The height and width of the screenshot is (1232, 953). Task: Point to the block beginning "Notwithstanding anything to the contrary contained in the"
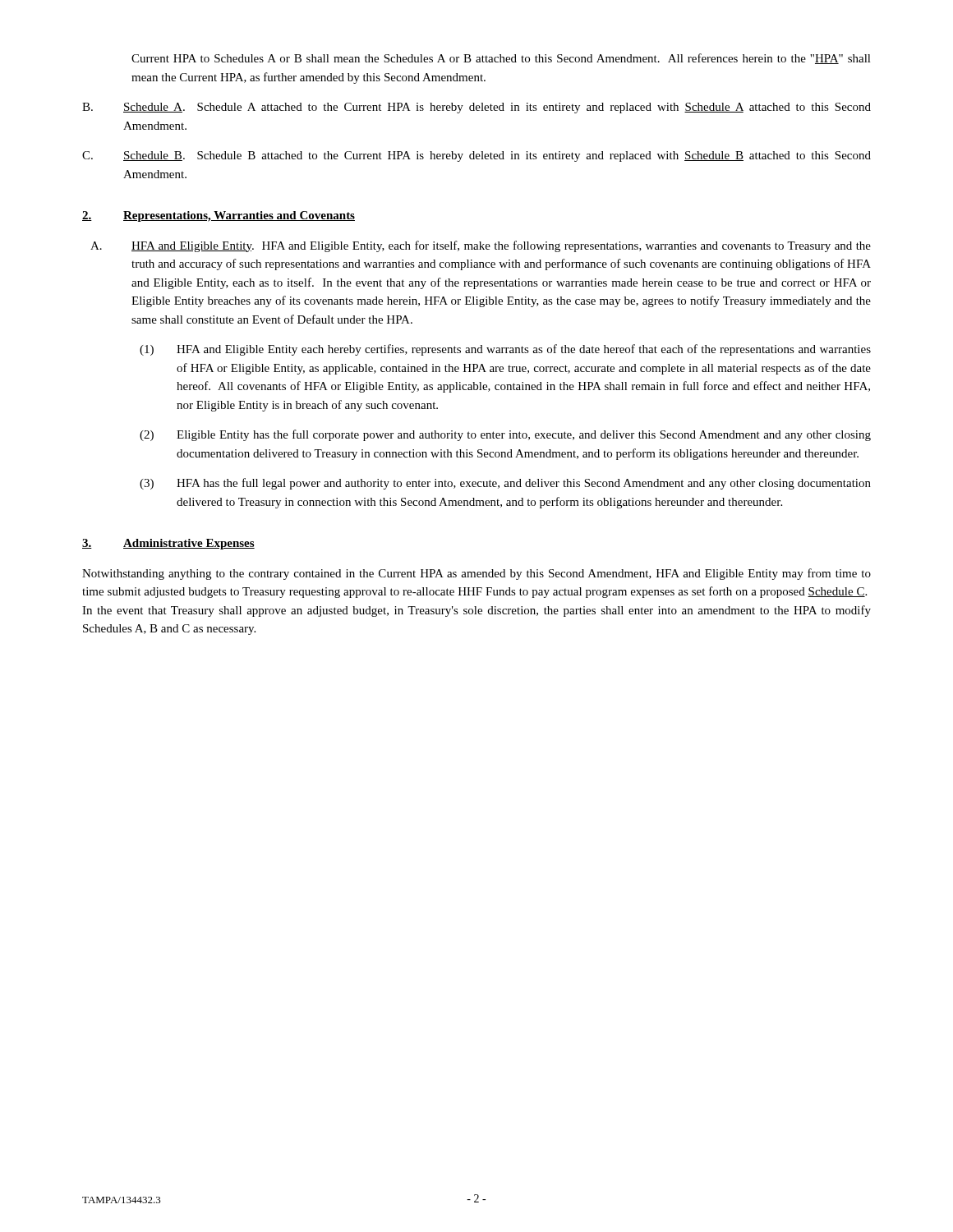476,601
